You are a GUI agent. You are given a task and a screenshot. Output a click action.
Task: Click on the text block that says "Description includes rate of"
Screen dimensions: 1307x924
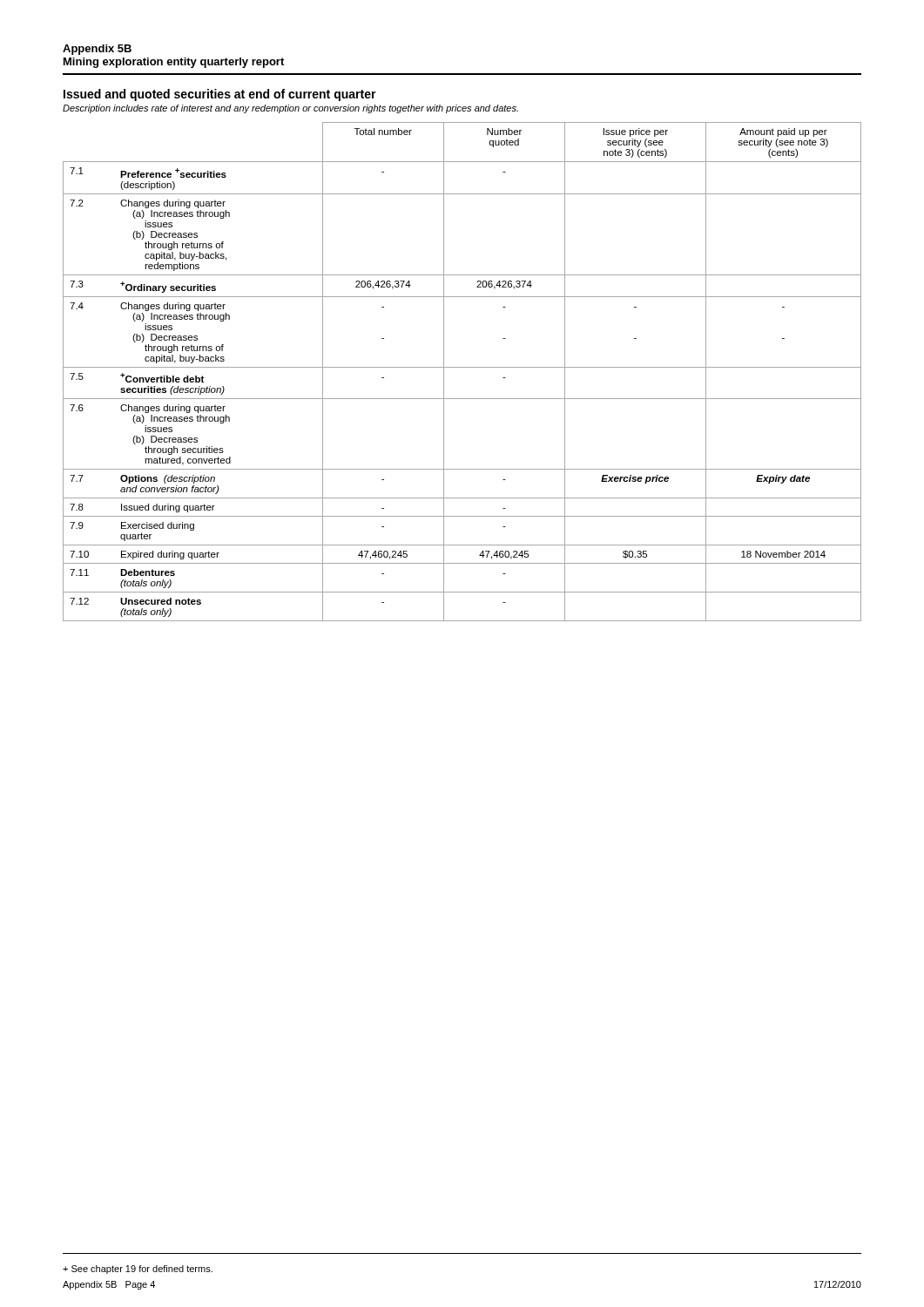click(x=291, y=108)
